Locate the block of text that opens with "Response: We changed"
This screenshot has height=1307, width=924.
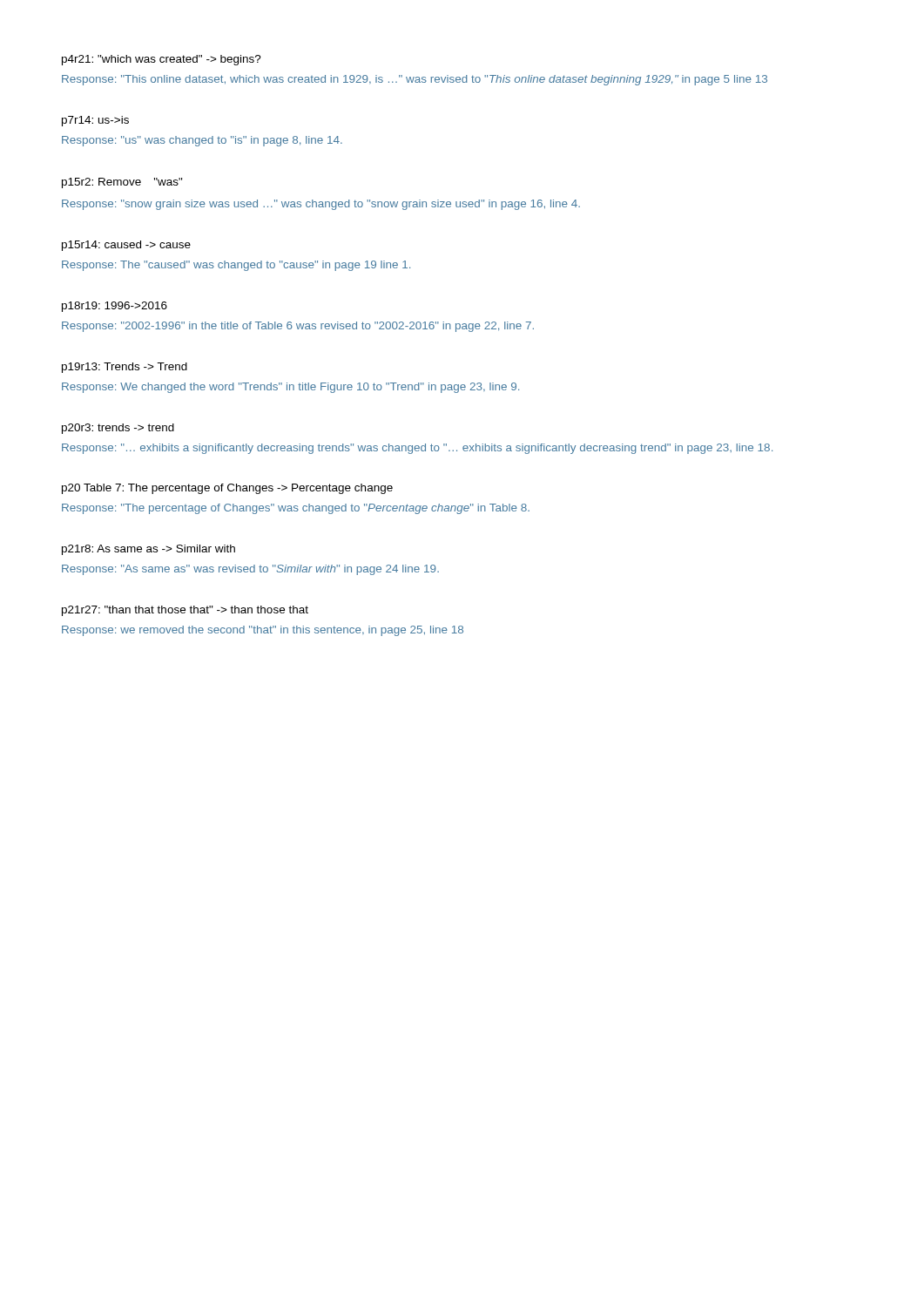(291, 386)
